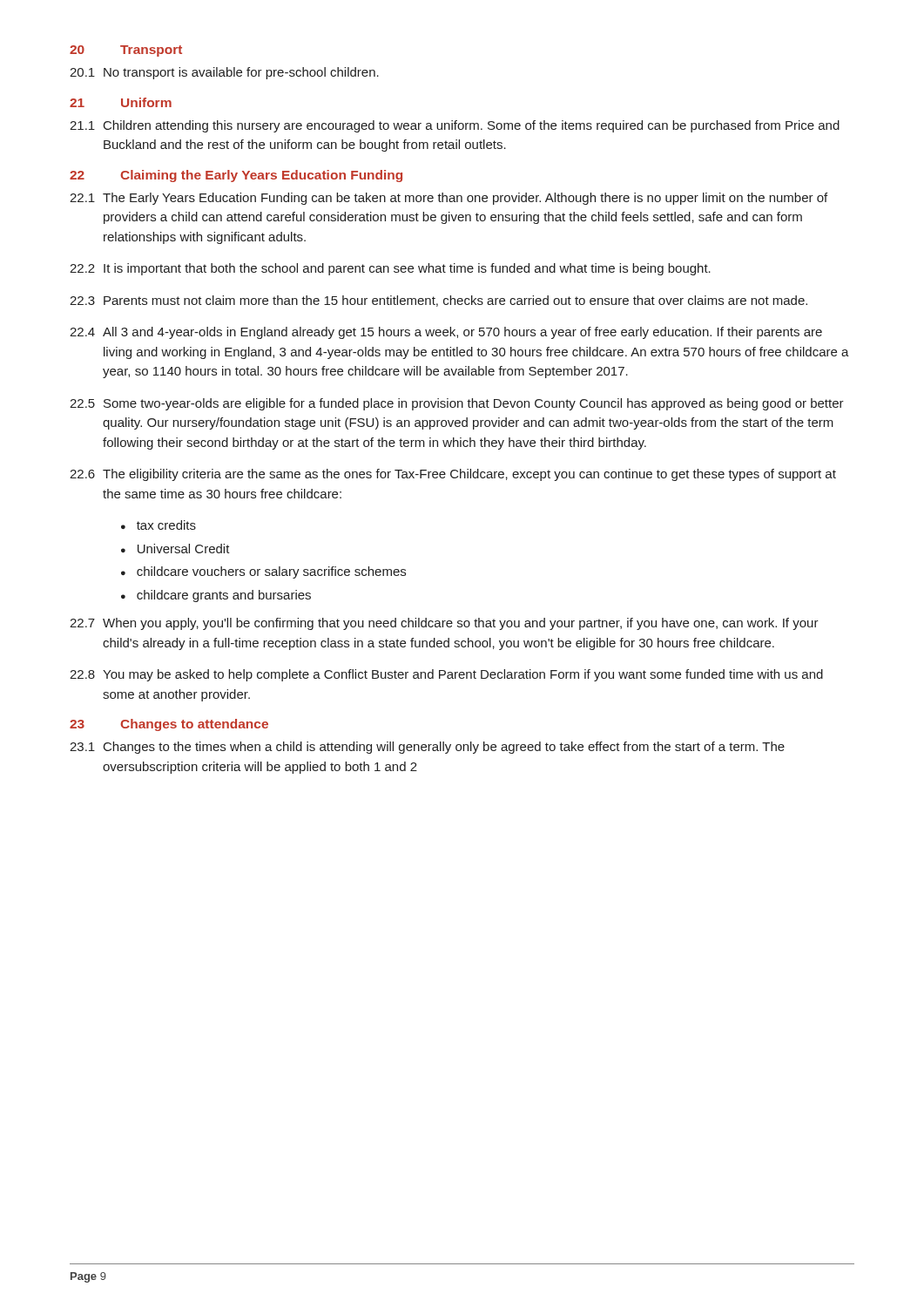This screenshot has width=924, height=1307.
Task: Find the text block containing "8 You may"
Action: point(462,684)
